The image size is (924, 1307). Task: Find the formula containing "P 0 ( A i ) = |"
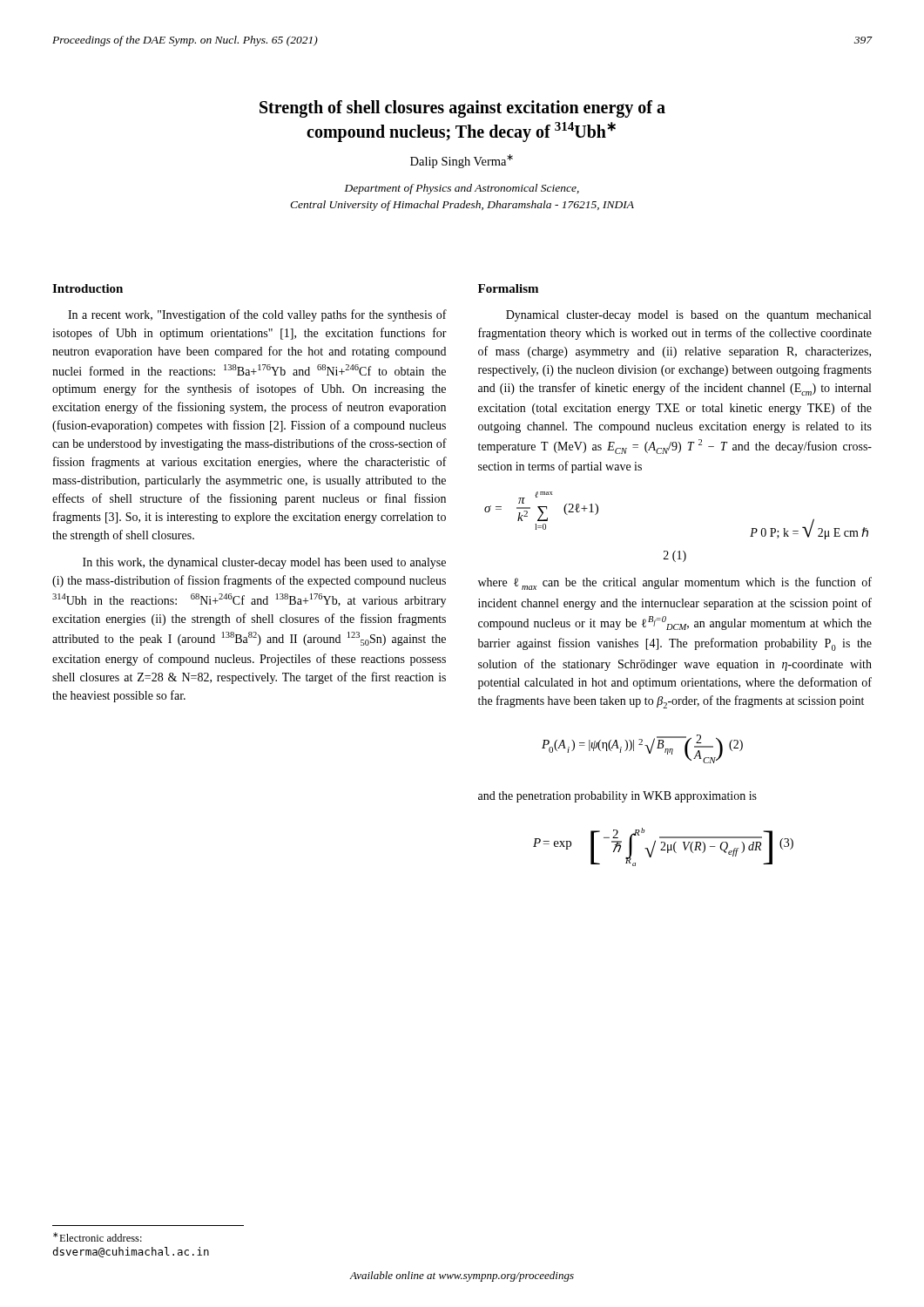click(x=675, y=749)
